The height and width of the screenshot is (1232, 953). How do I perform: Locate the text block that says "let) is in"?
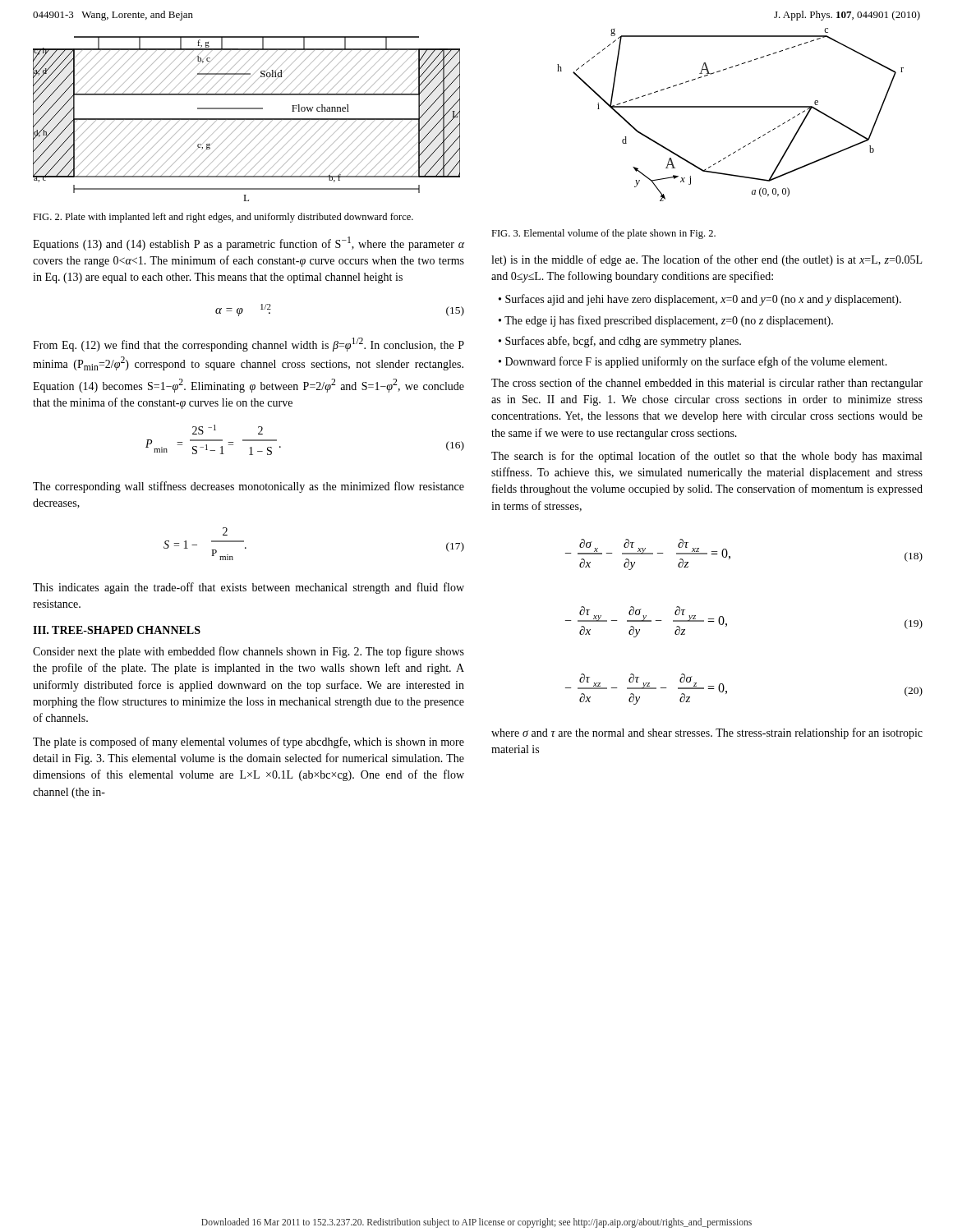point(707,269)
